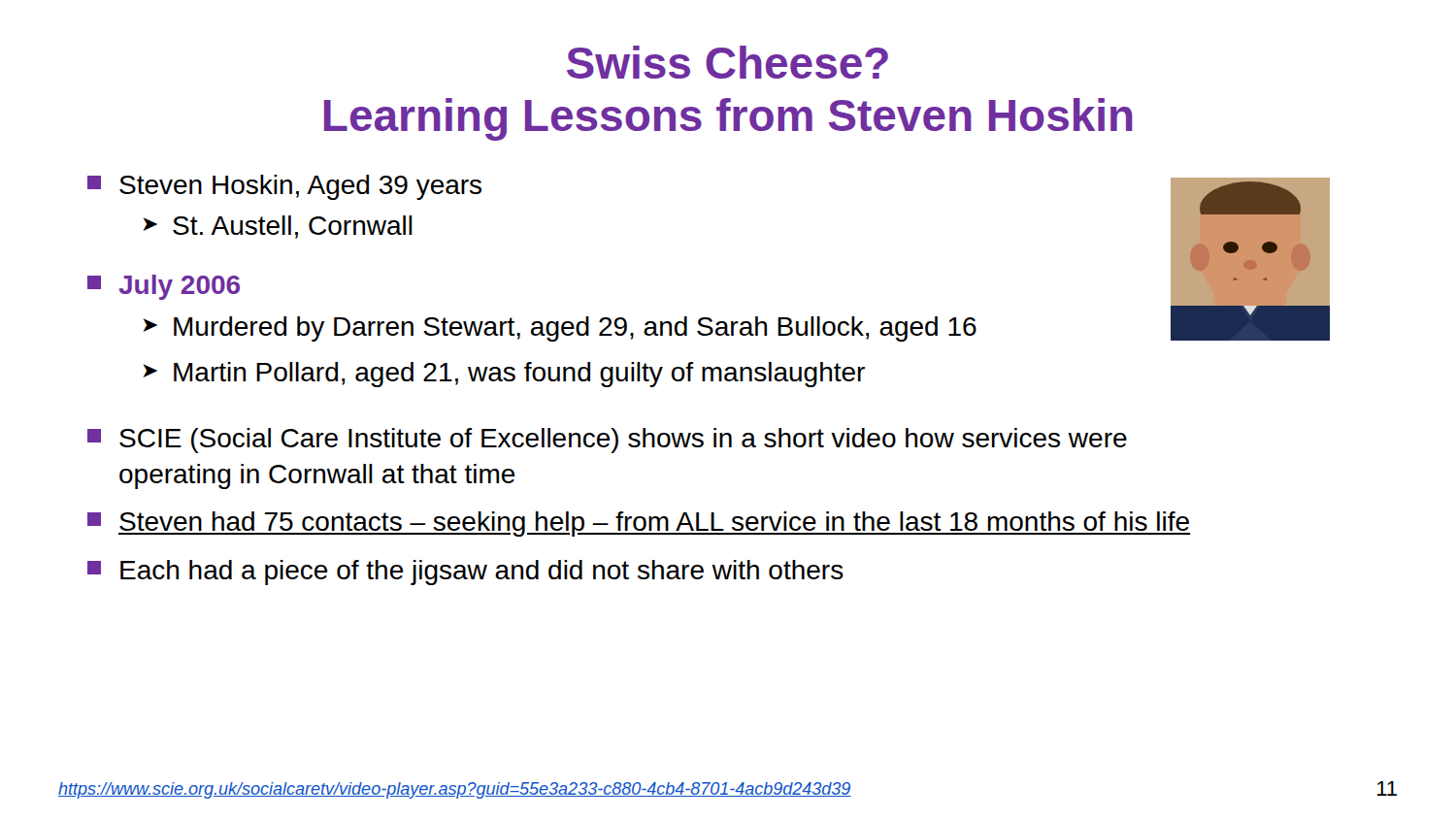Image resolution: width=1456 pixels, height=819 pixels.
Task: Navigate to the region starting "July 2006"
Action: coord(164,286)
